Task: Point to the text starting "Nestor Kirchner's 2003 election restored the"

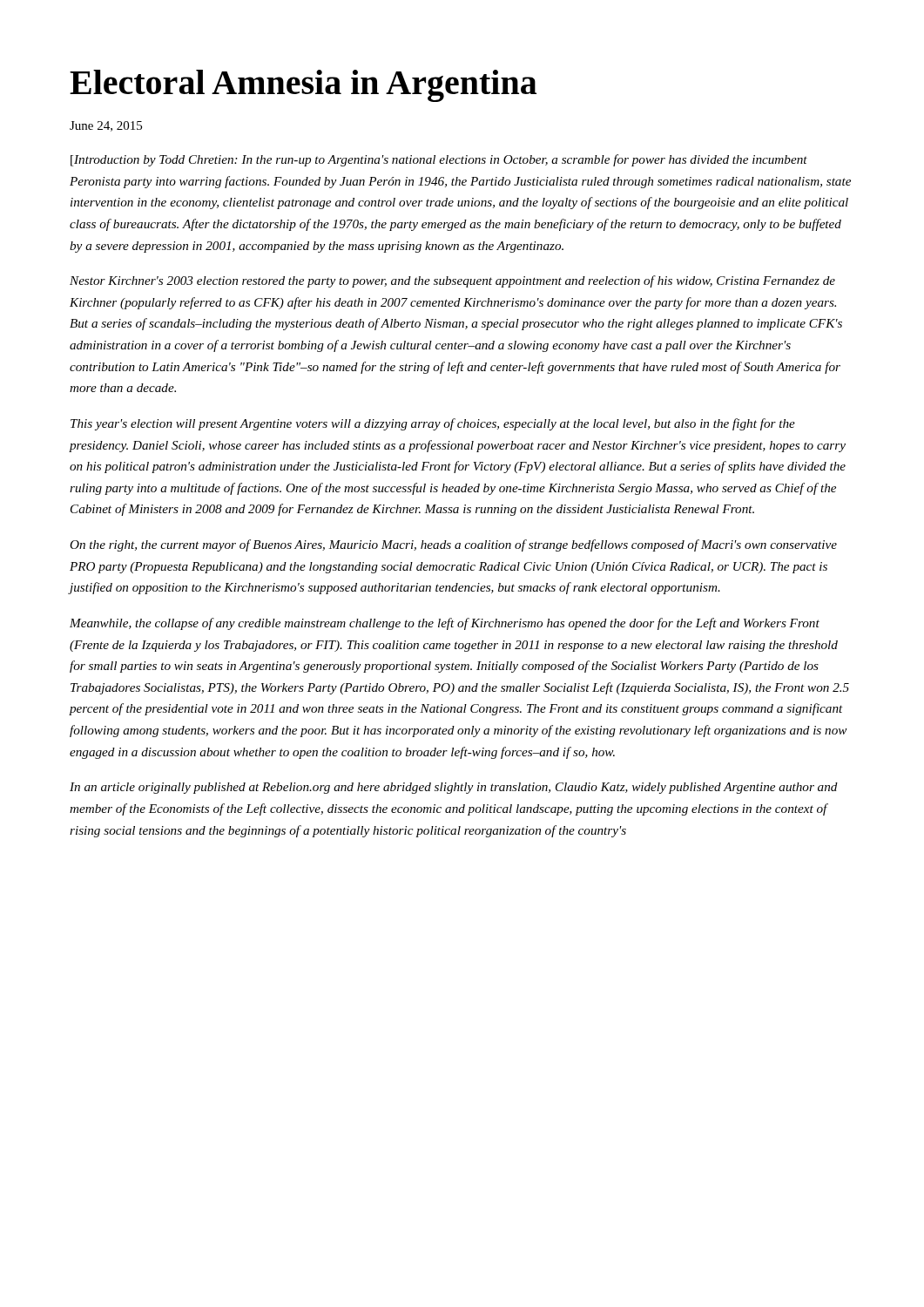Action: (456, 334)
